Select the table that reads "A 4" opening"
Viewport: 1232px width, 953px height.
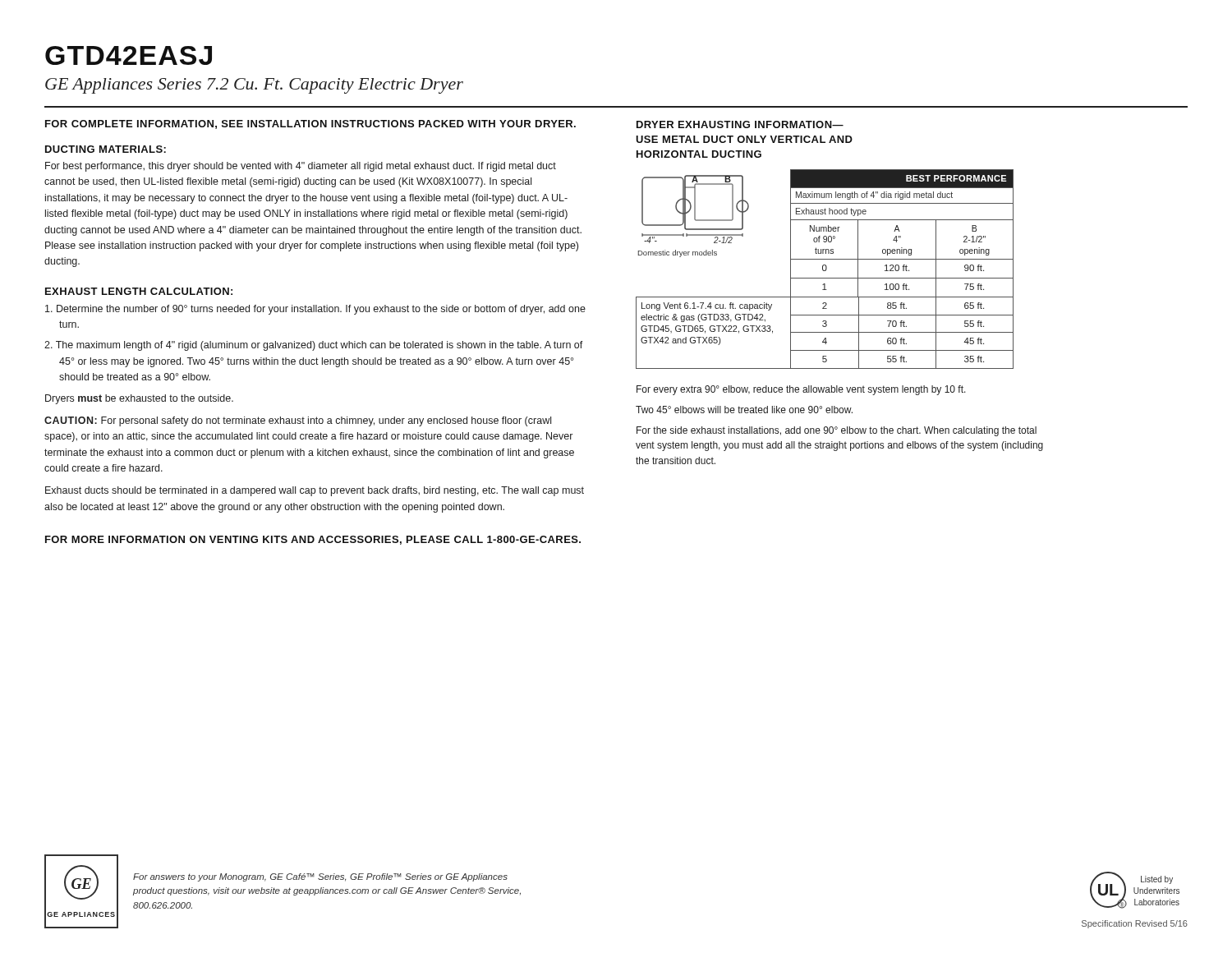tap(911, 269)
